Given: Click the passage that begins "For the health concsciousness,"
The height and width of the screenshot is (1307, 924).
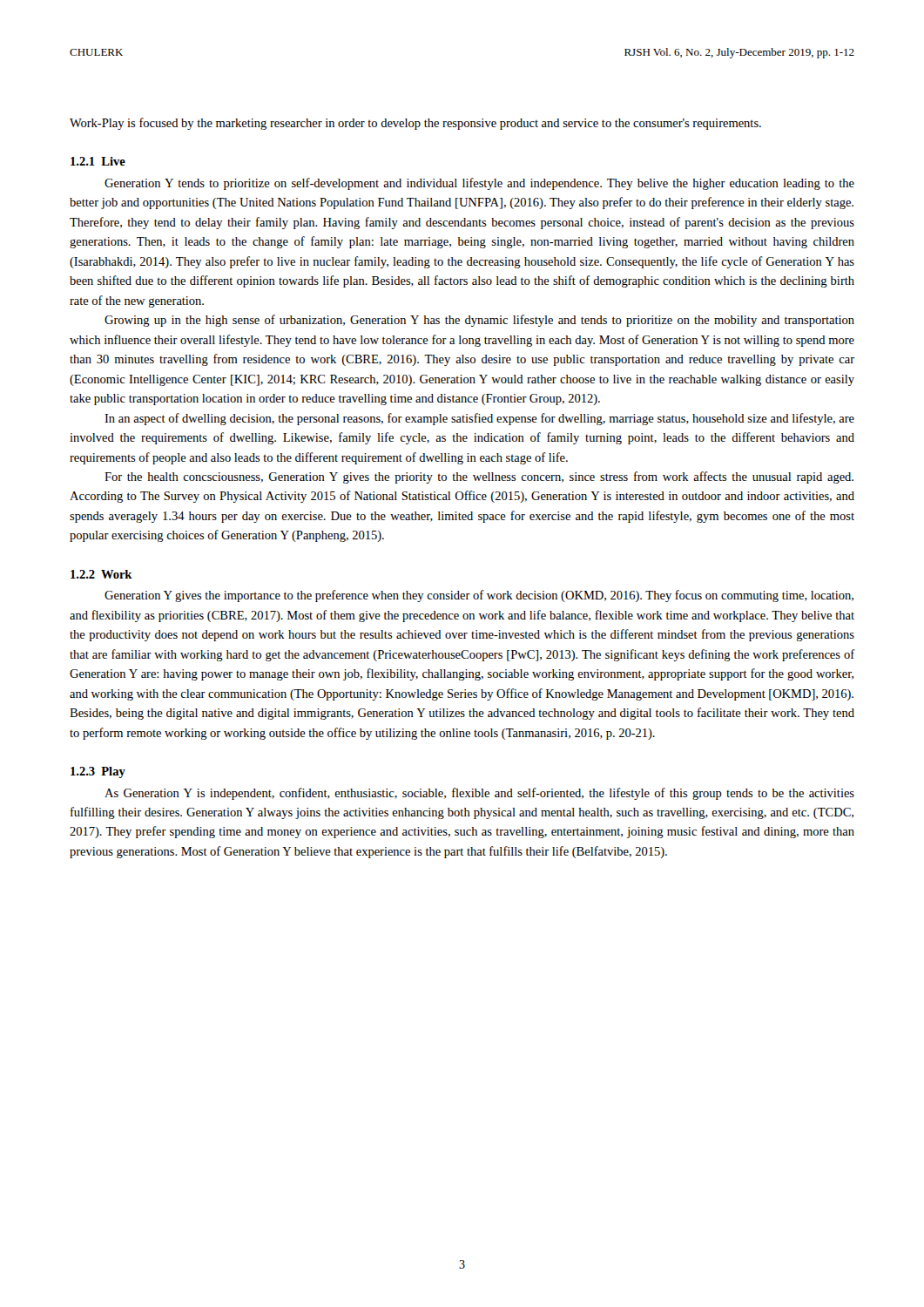Looking at the screenshot, I should (462, 506).
